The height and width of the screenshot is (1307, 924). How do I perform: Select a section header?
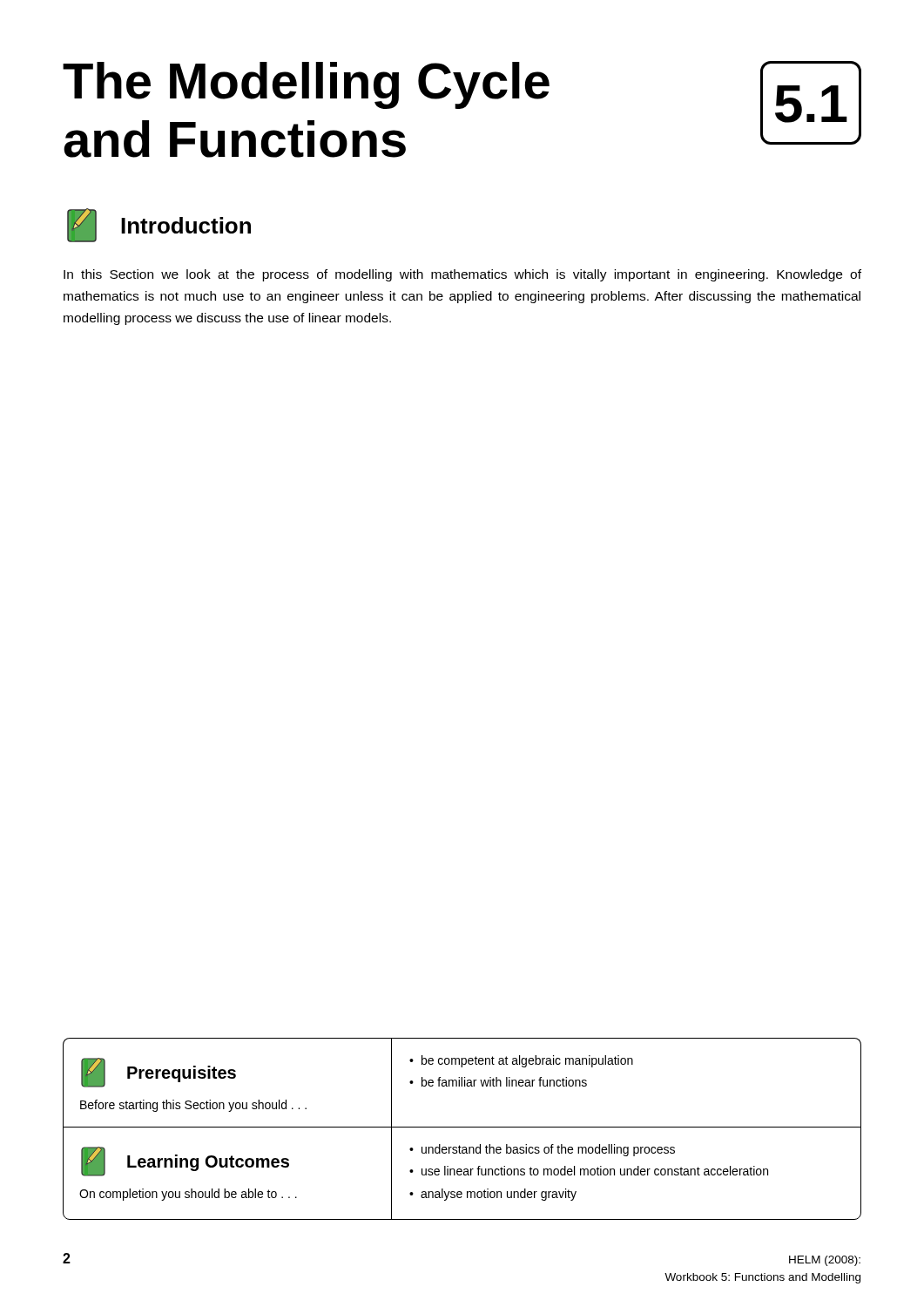(x=157, y=226)
